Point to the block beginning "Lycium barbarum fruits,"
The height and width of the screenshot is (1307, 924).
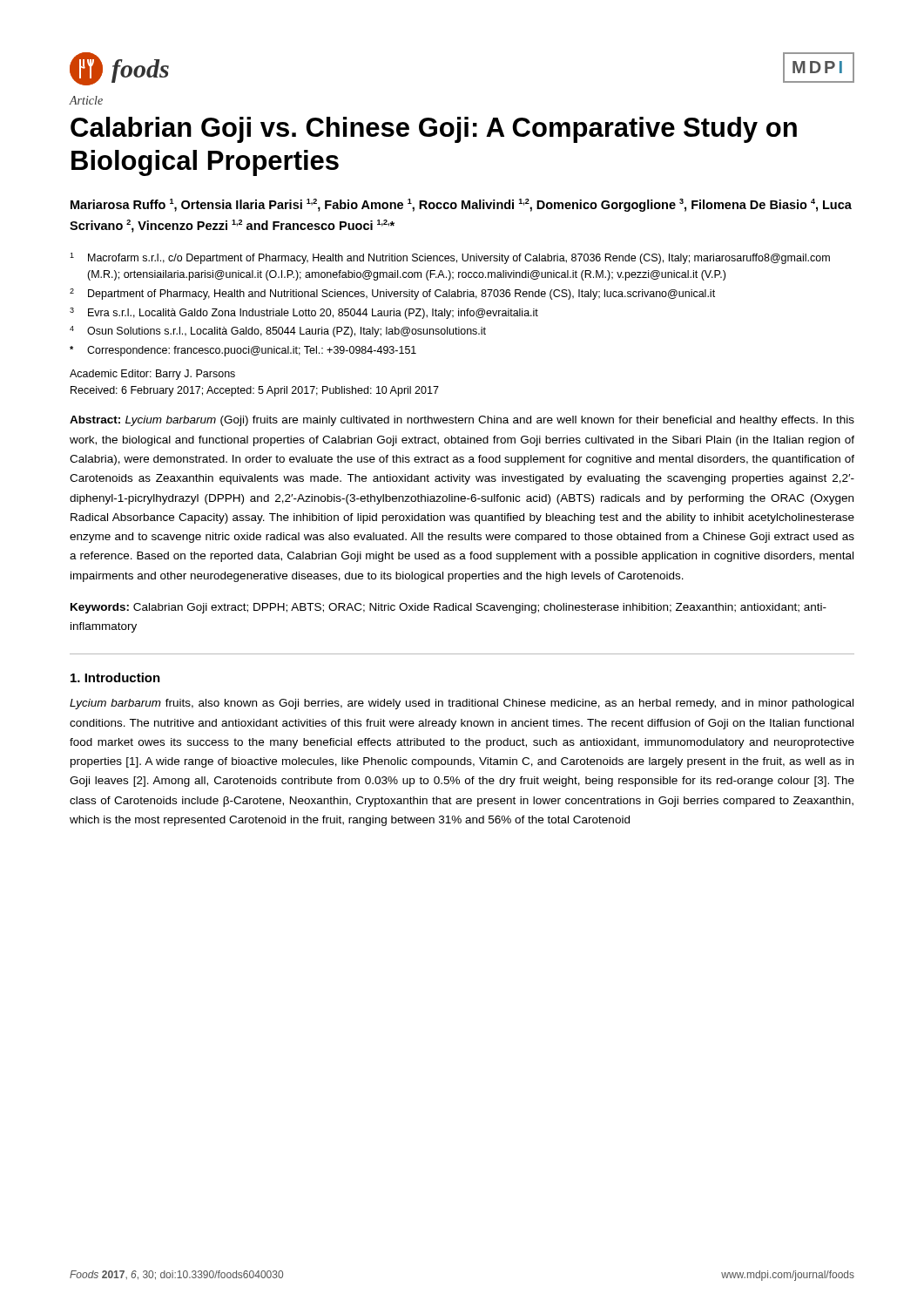point(462,761)
